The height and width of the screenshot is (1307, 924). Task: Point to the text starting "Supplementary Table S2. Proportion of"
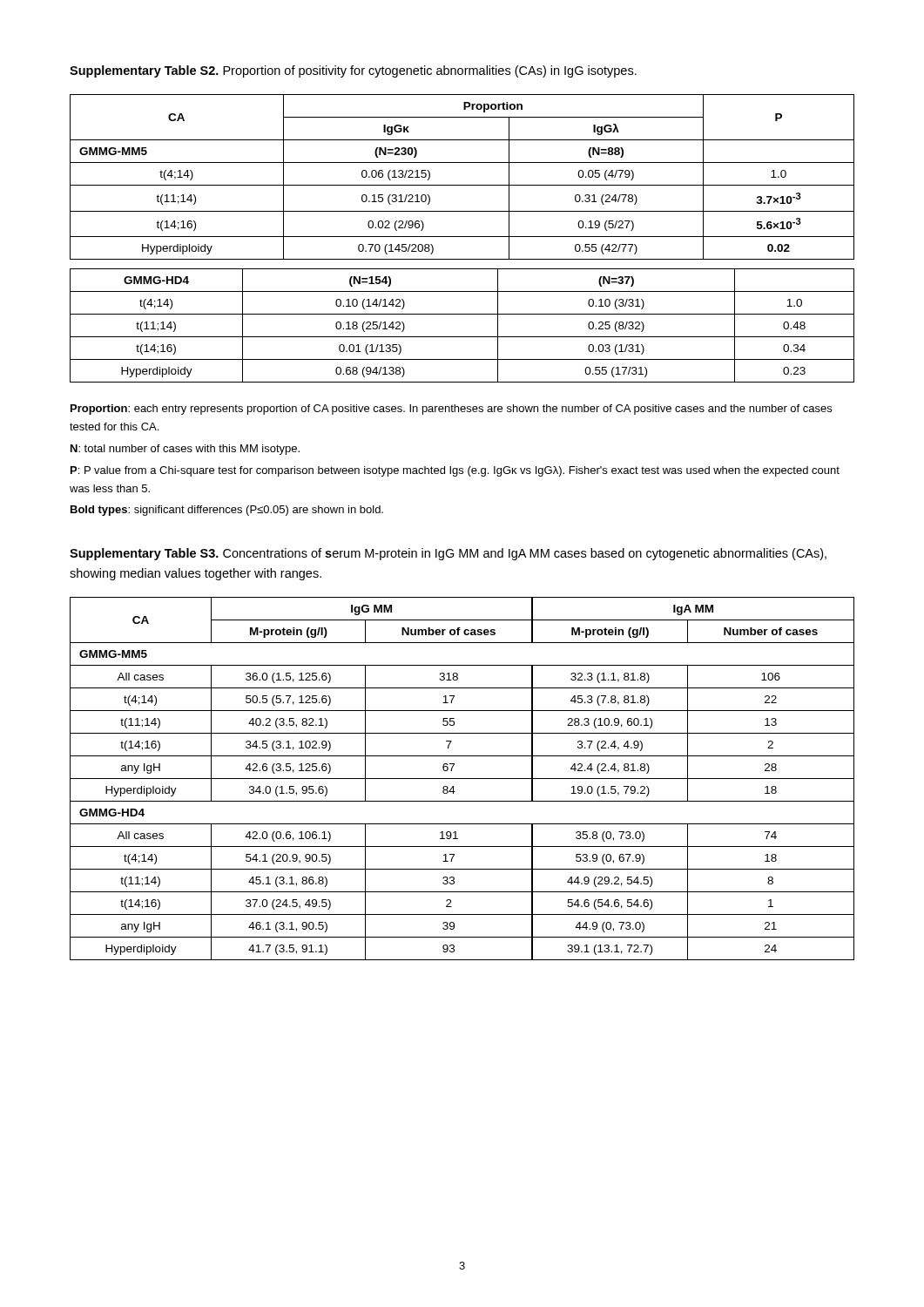[353, 71]
